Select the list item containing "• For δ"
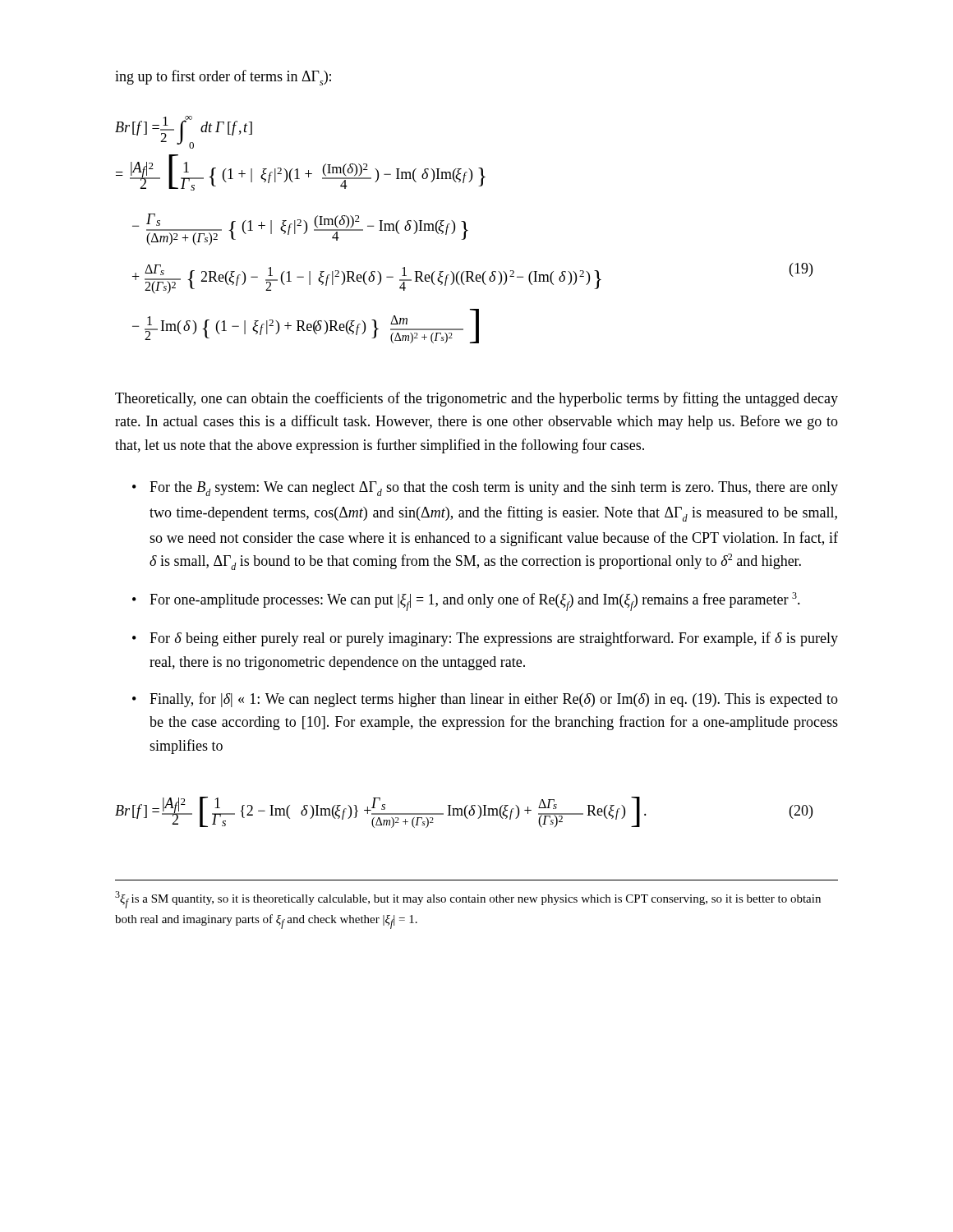The height and width of the screenshot is (1232, 953). coord(485,650)
